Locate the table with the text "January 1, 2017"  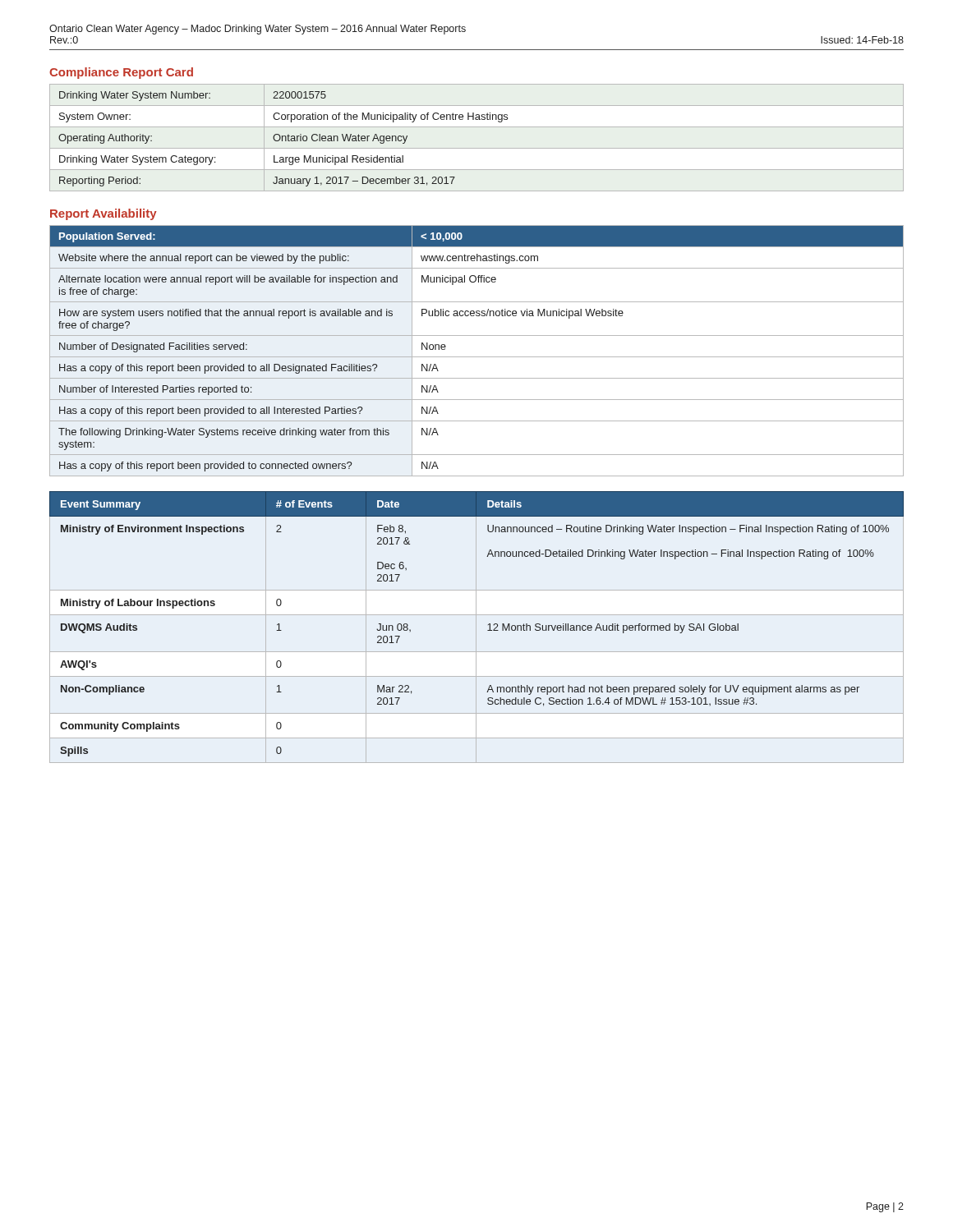pos(476,138)
